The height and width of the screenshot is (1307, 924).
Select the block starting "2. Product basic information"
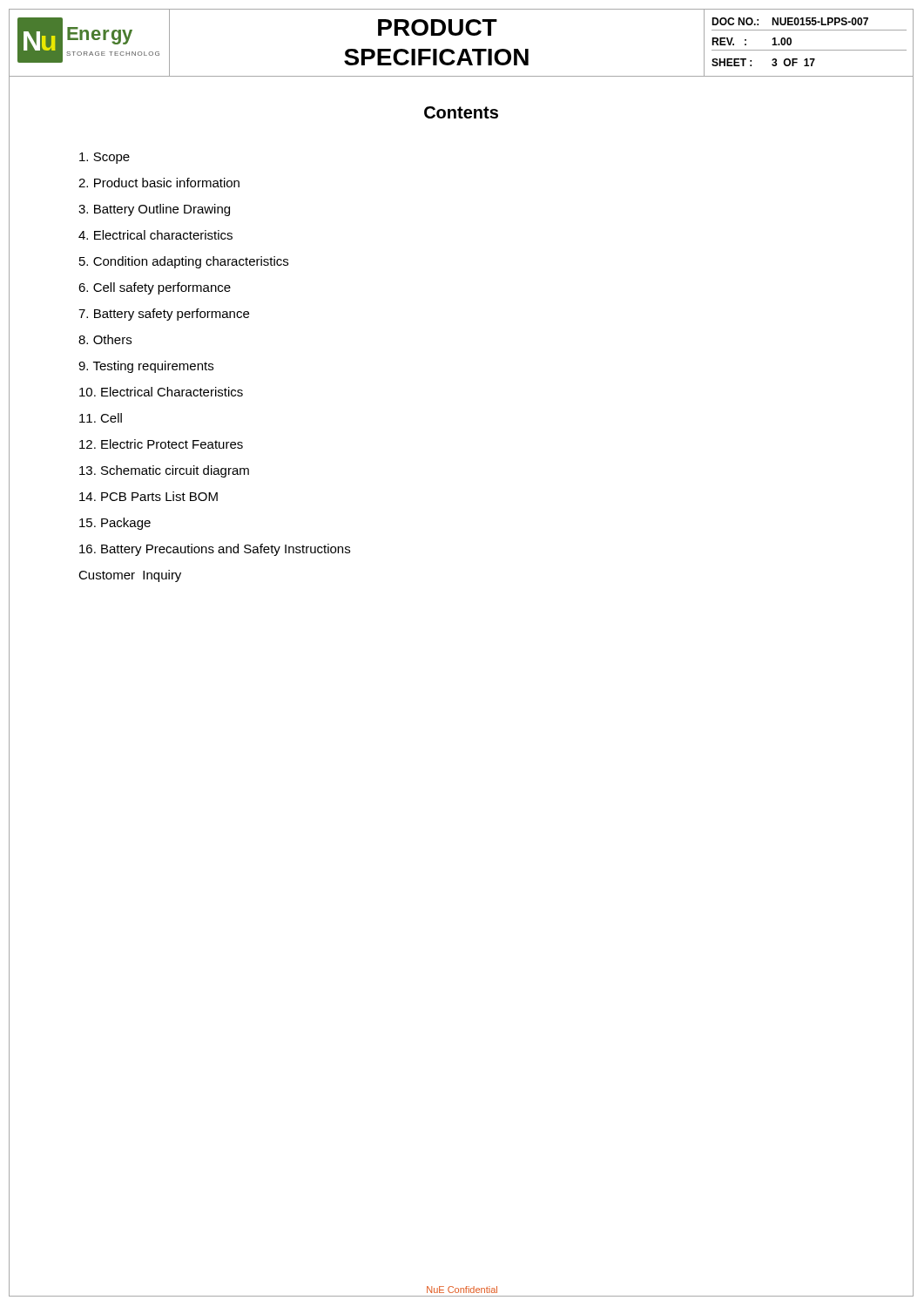tap(159, 183)
